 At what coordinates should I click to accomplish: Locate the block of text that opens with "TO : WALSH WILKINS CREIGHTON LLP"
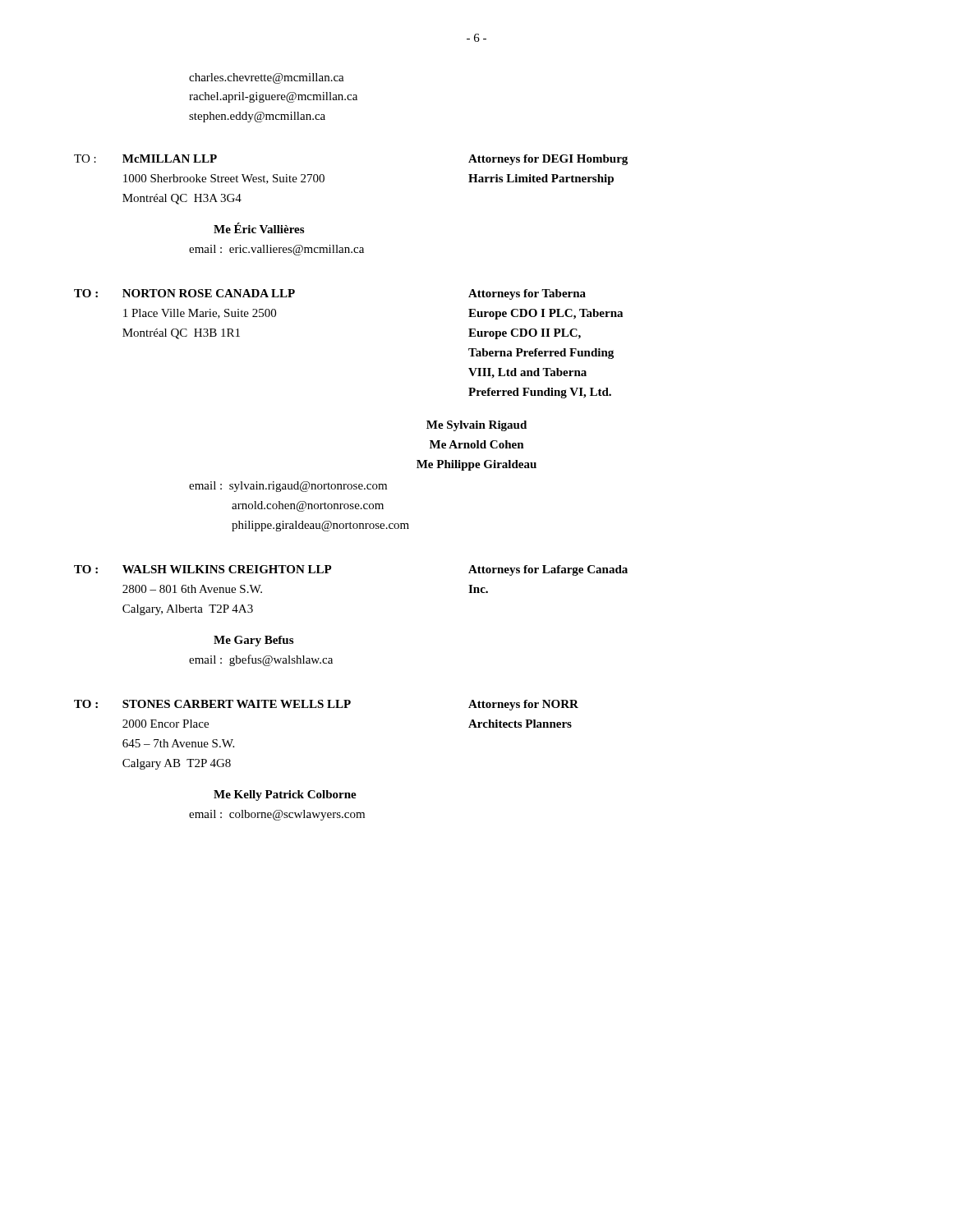pyautogui.click(x=203, y=589)
